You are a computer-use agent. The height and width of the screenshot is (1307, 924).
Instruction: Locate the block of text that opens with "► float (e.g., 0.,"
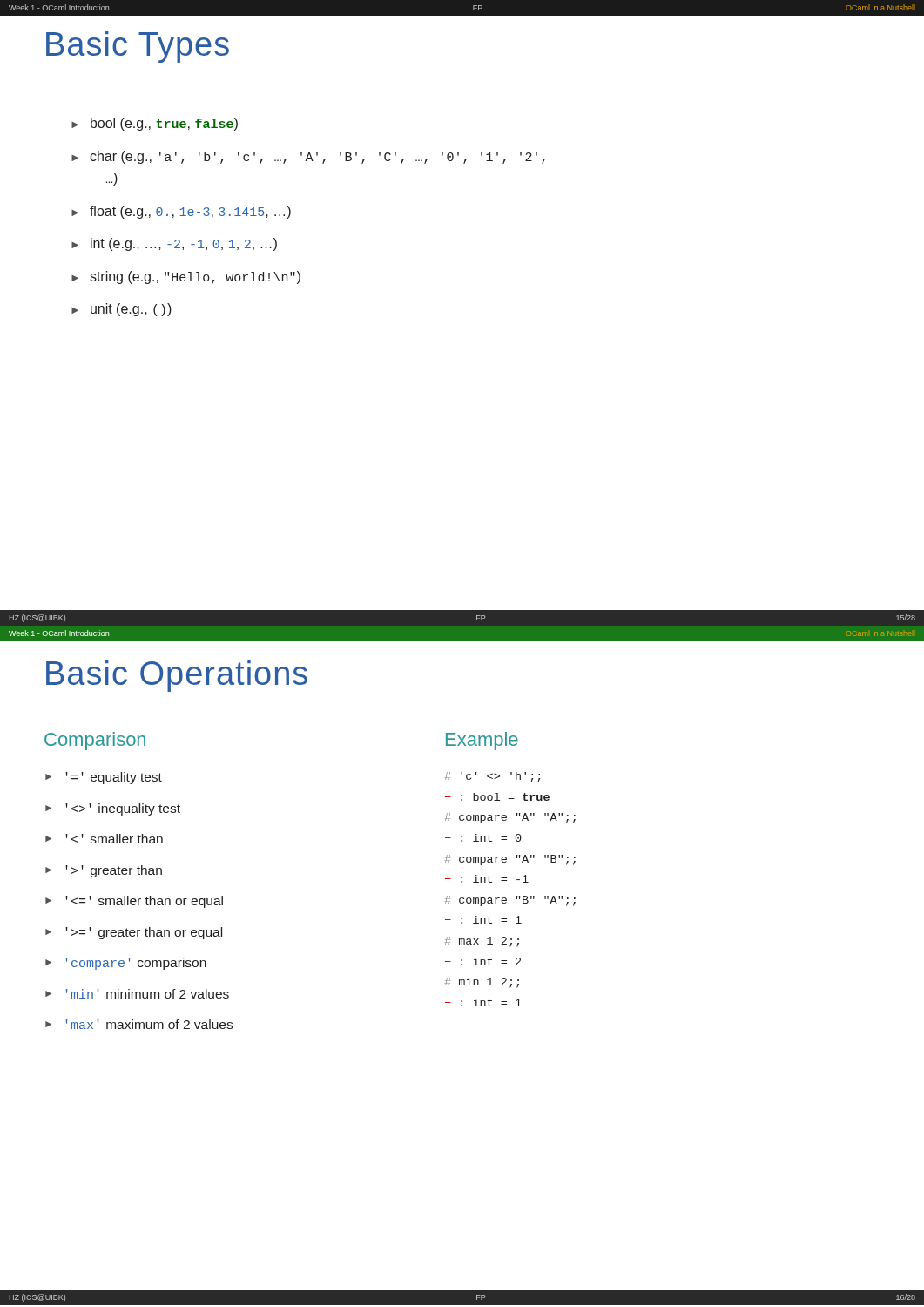[x=181, y=212]
